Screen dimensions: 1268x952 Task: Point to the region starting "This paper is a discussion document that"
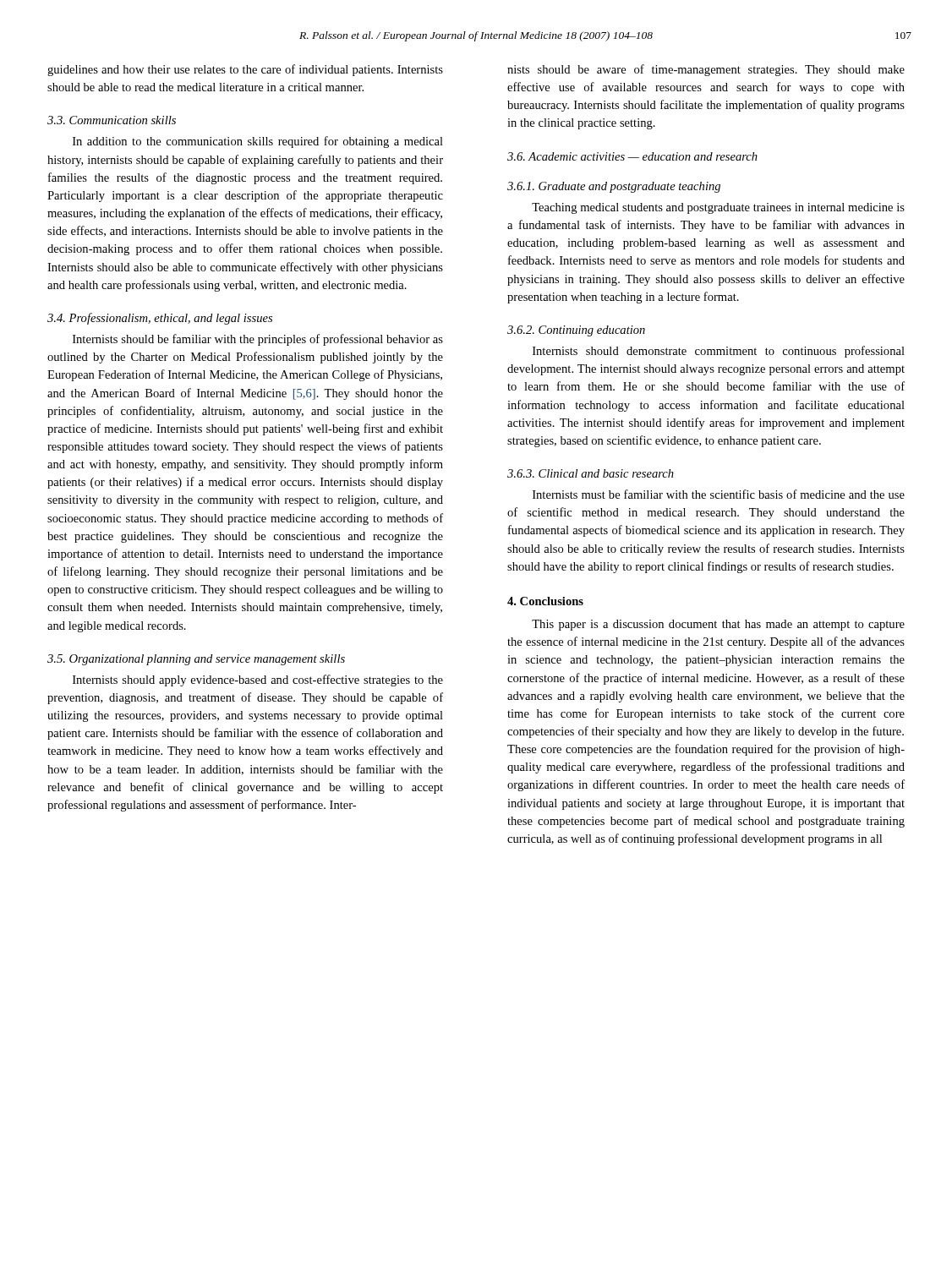706,732
